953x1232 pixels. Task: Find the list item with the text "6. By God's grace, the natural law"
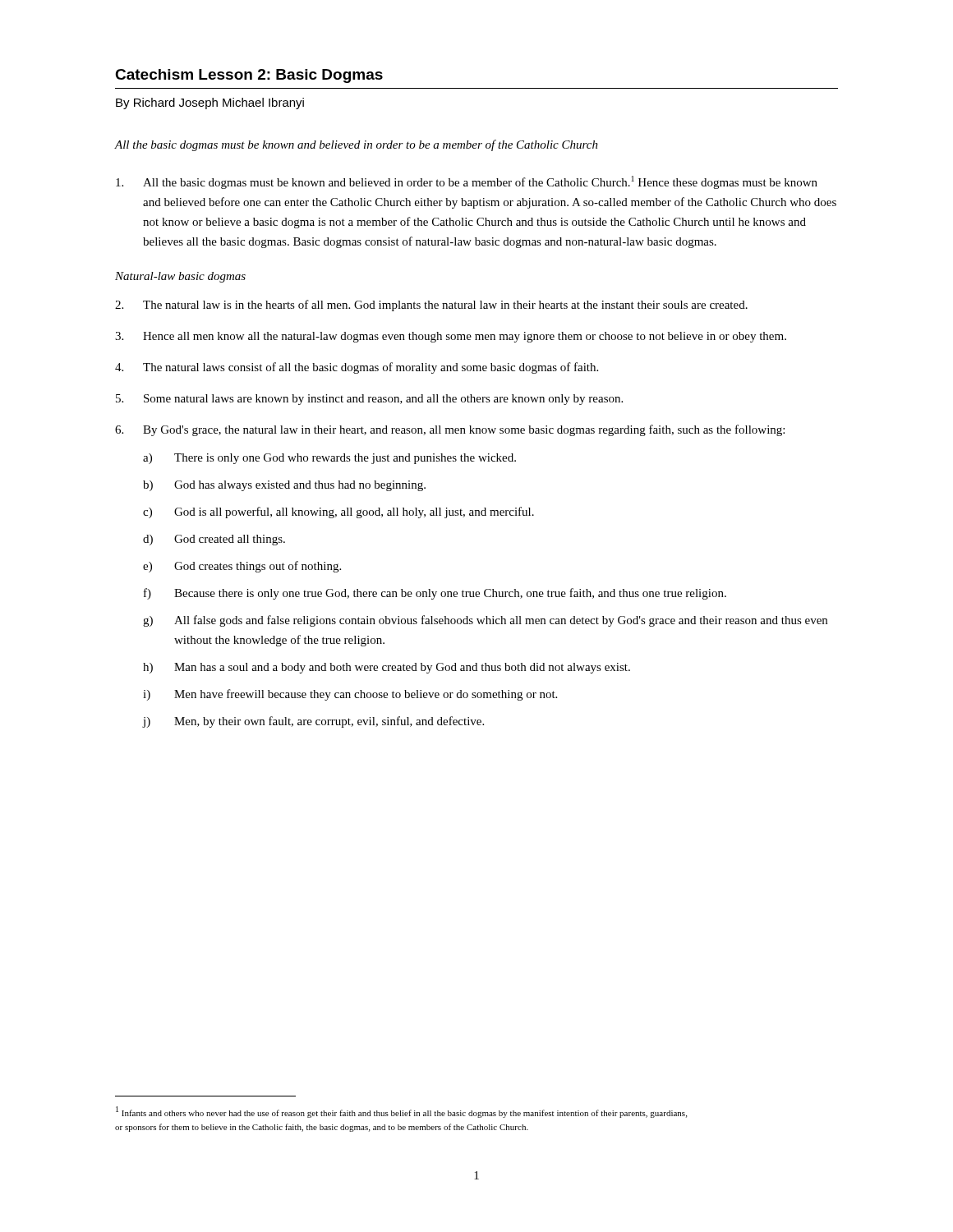coord(450,430)
